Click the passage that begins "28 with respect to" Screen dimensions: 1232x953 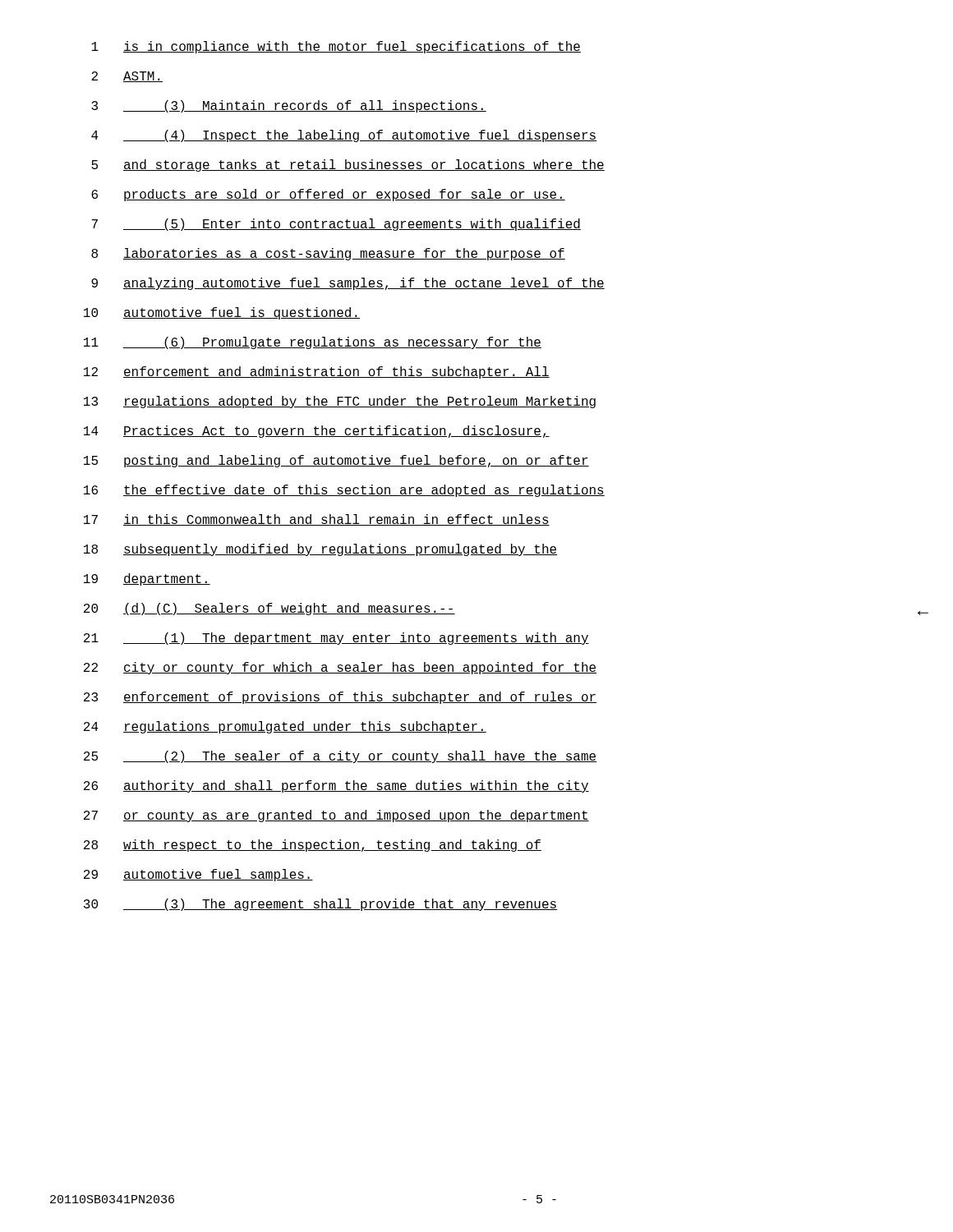tap(295, 846)
